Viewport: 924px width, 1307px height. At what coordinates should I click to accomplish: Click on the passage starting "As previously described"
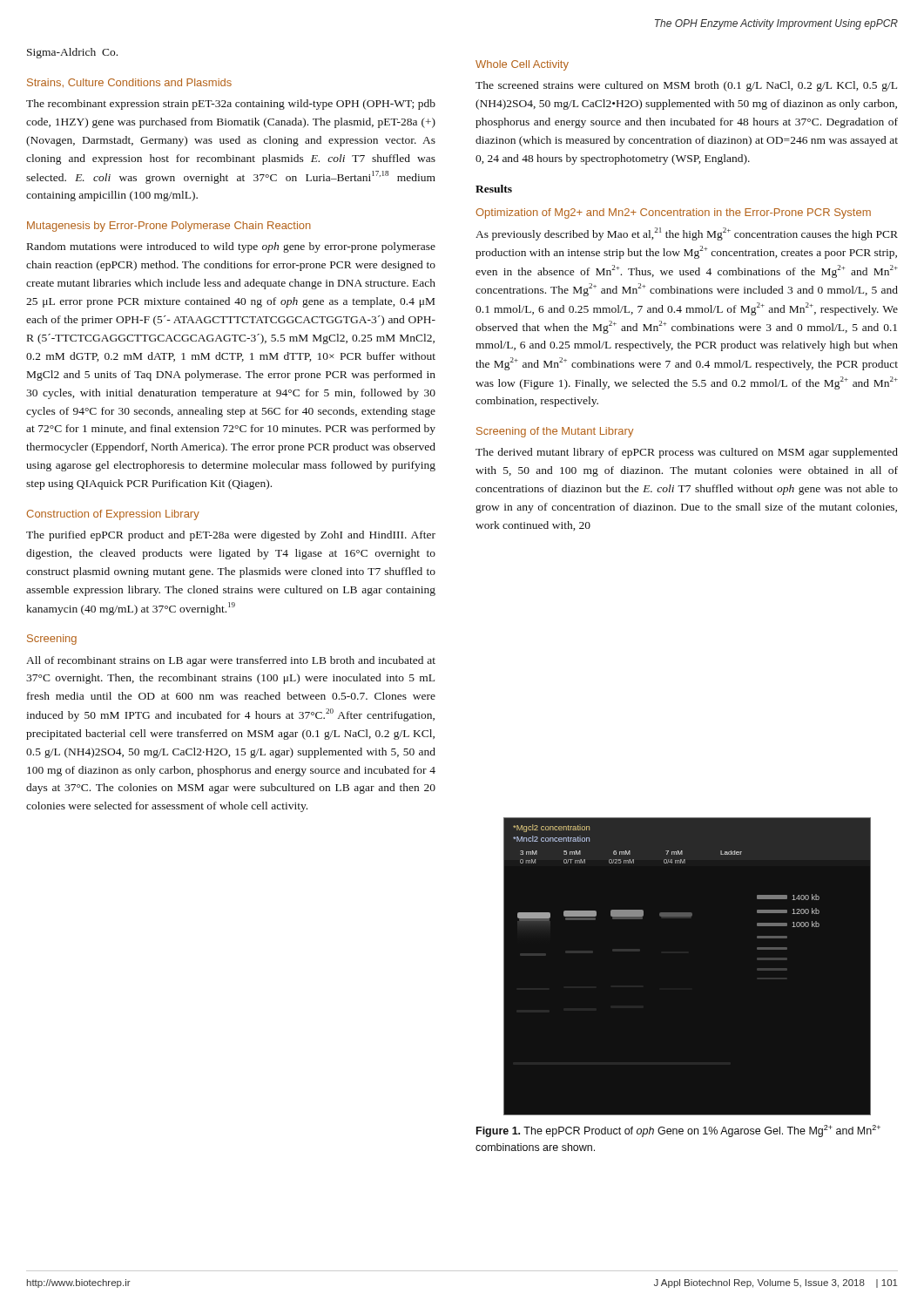[x=687, y=316]
